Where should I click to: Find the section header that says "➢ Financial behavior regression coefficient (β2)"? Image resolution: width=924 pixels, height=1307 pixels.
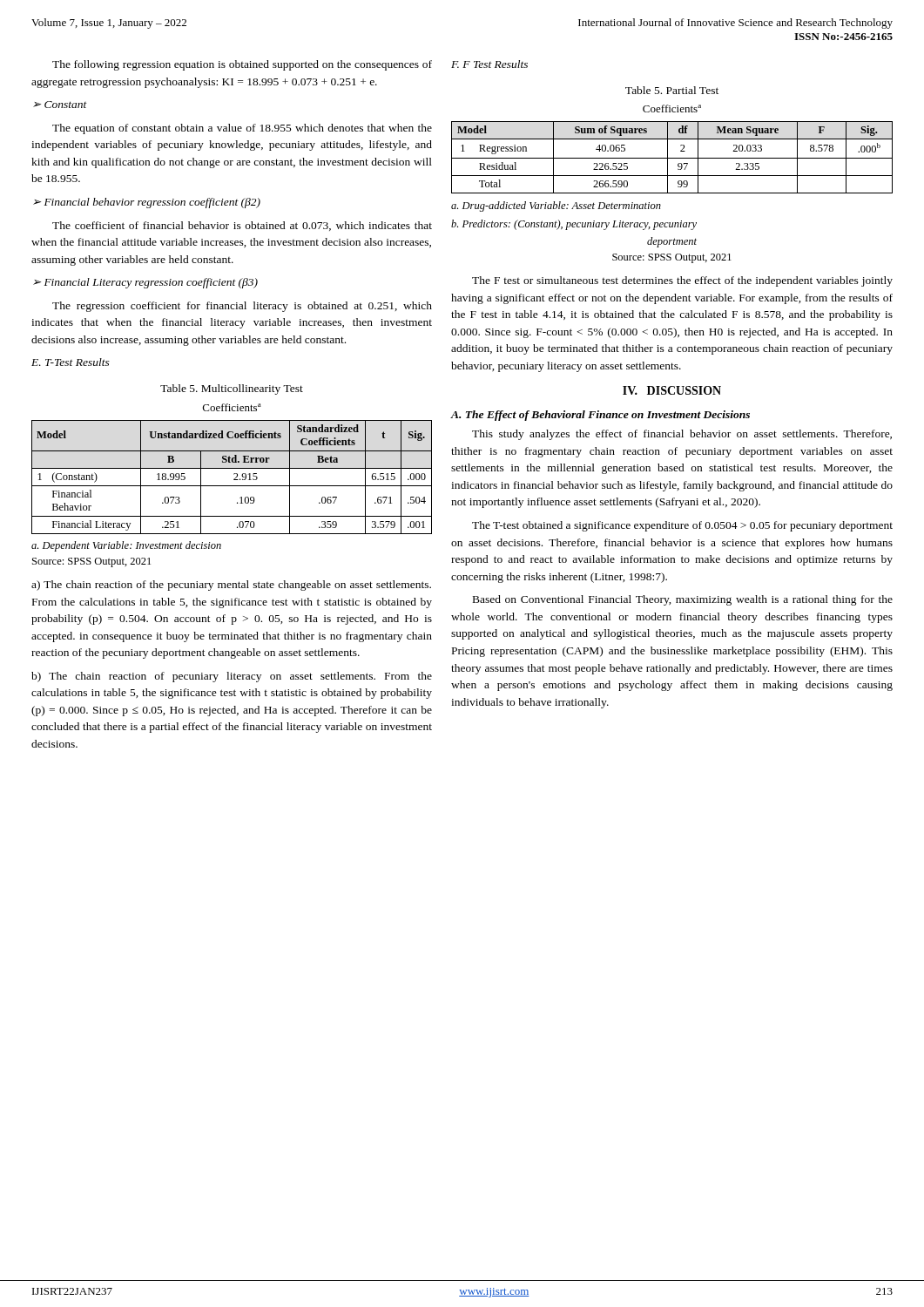click(232, 202)
